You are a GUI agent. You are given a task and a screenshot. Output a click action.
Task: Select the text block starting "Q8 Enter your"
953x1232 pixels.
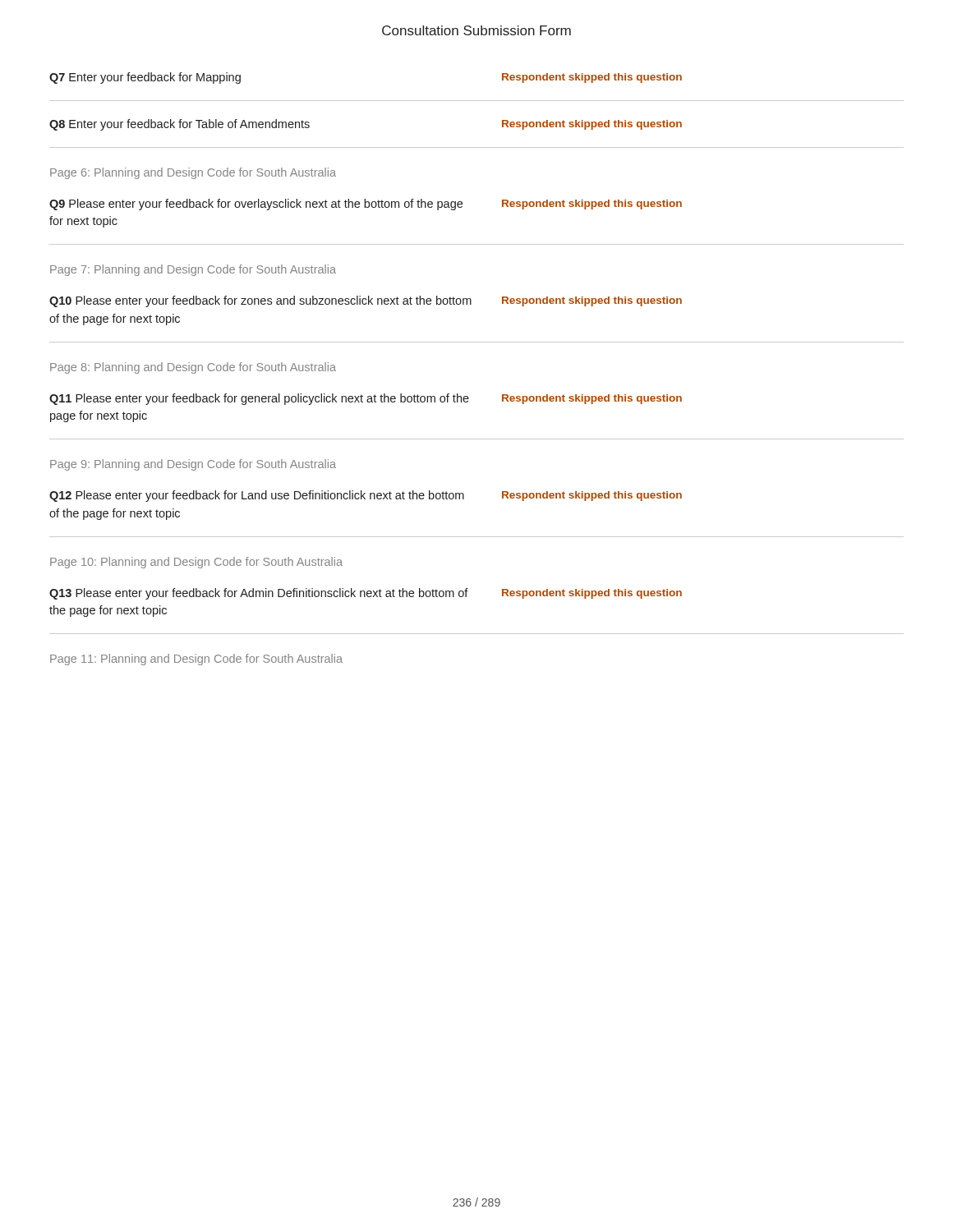(183, 124)
